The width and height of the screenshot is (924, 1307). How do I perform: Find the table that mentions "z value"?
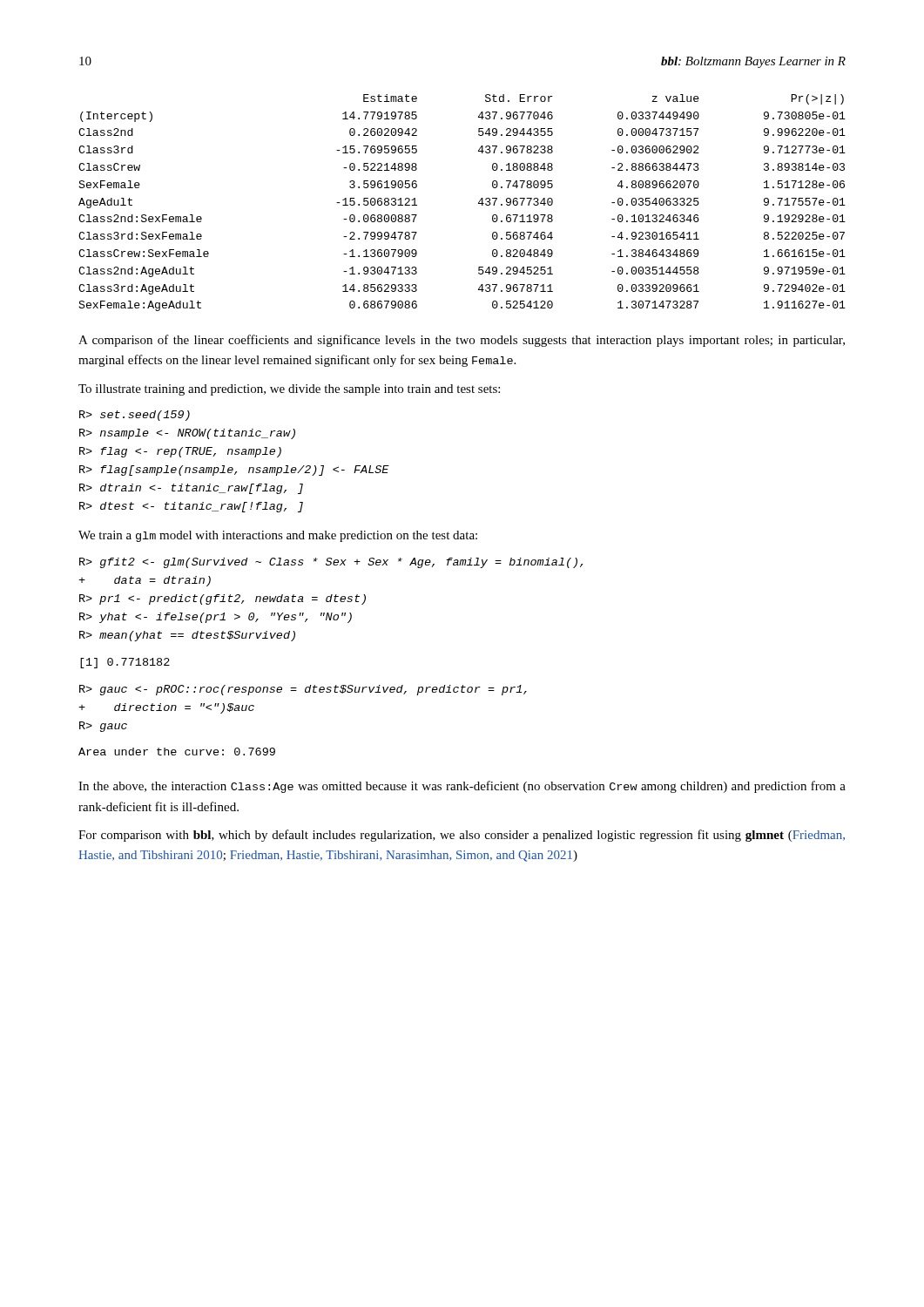pyautogui.click(x=462, y=203)
